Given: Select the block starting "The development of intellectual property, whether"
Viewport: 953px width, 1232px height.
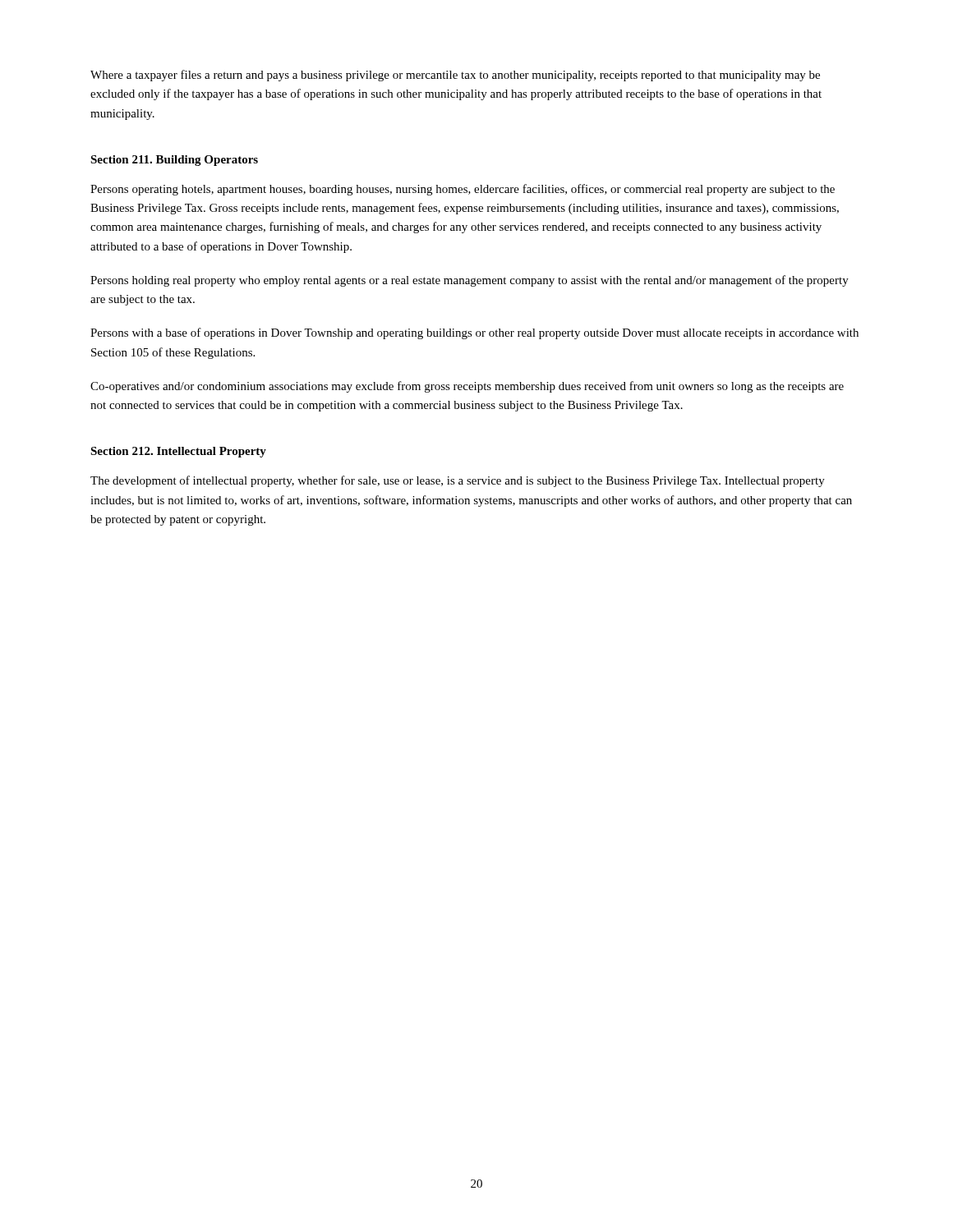Looking at the screenshot, I should click(471, 500).
